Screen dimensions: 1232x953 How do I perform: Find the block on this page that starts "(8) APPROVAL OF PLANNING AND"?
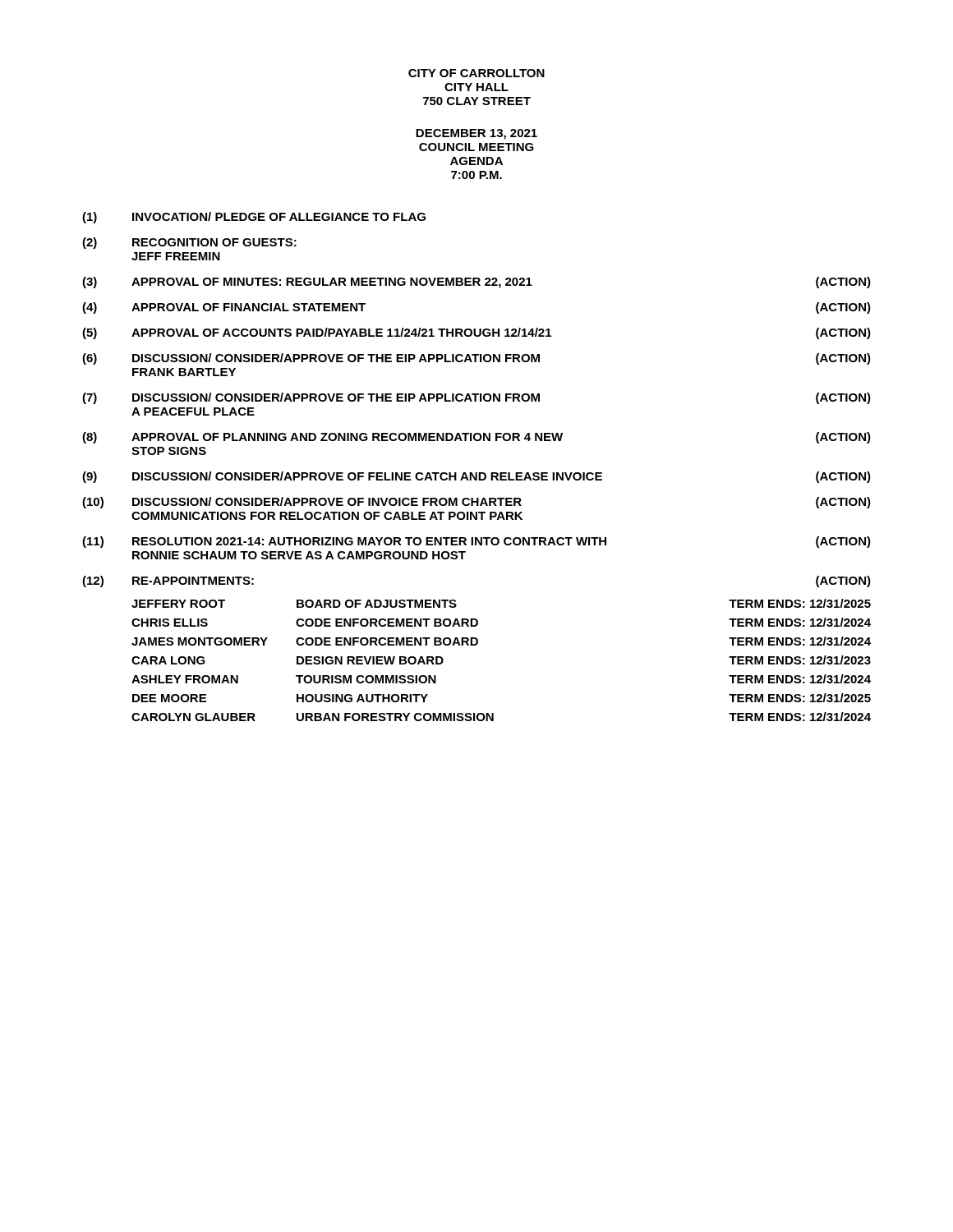tap(476, 444)
